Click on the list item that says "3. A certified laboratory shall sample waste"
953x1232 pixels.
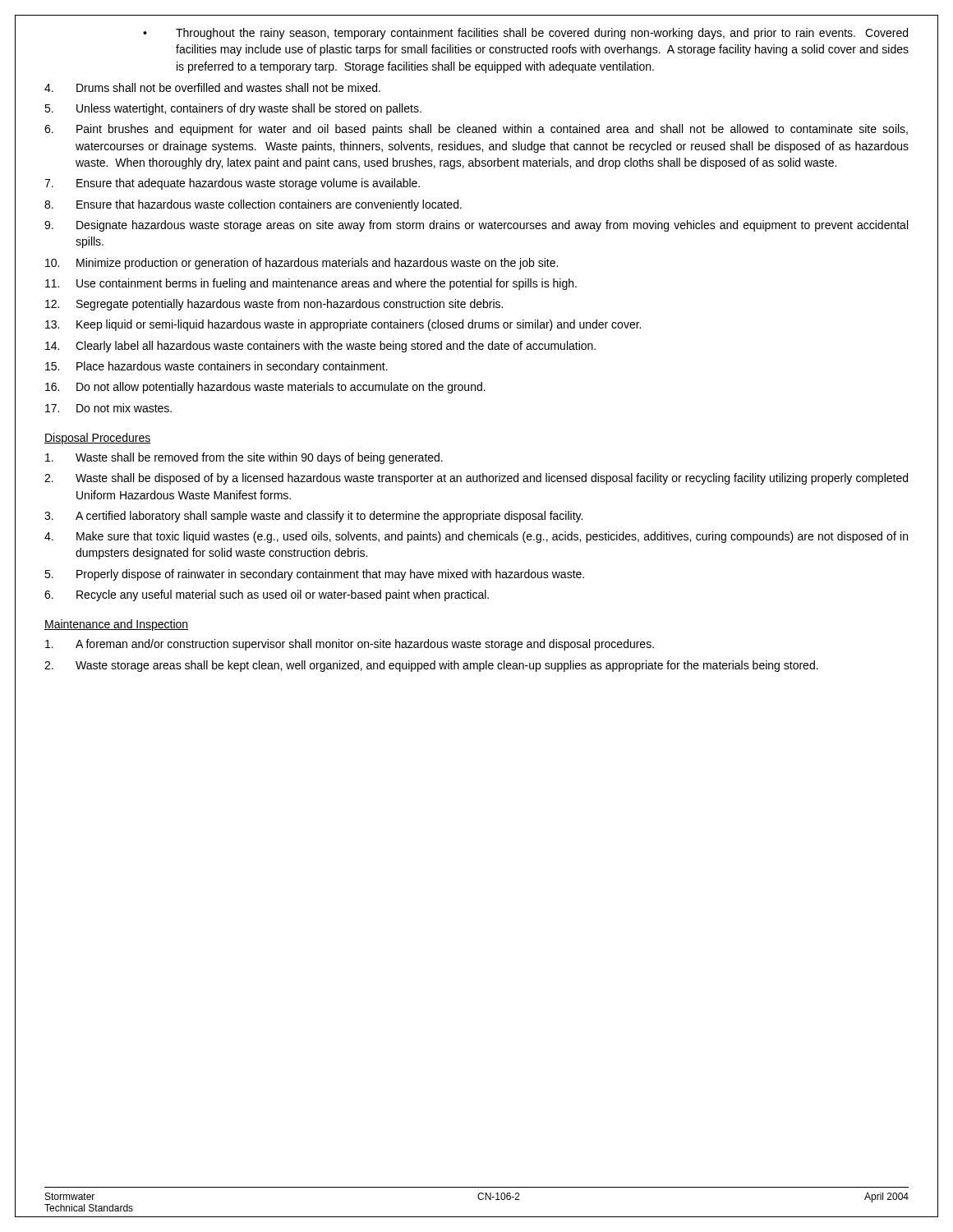pyautogui.click(x=476, y=516)
